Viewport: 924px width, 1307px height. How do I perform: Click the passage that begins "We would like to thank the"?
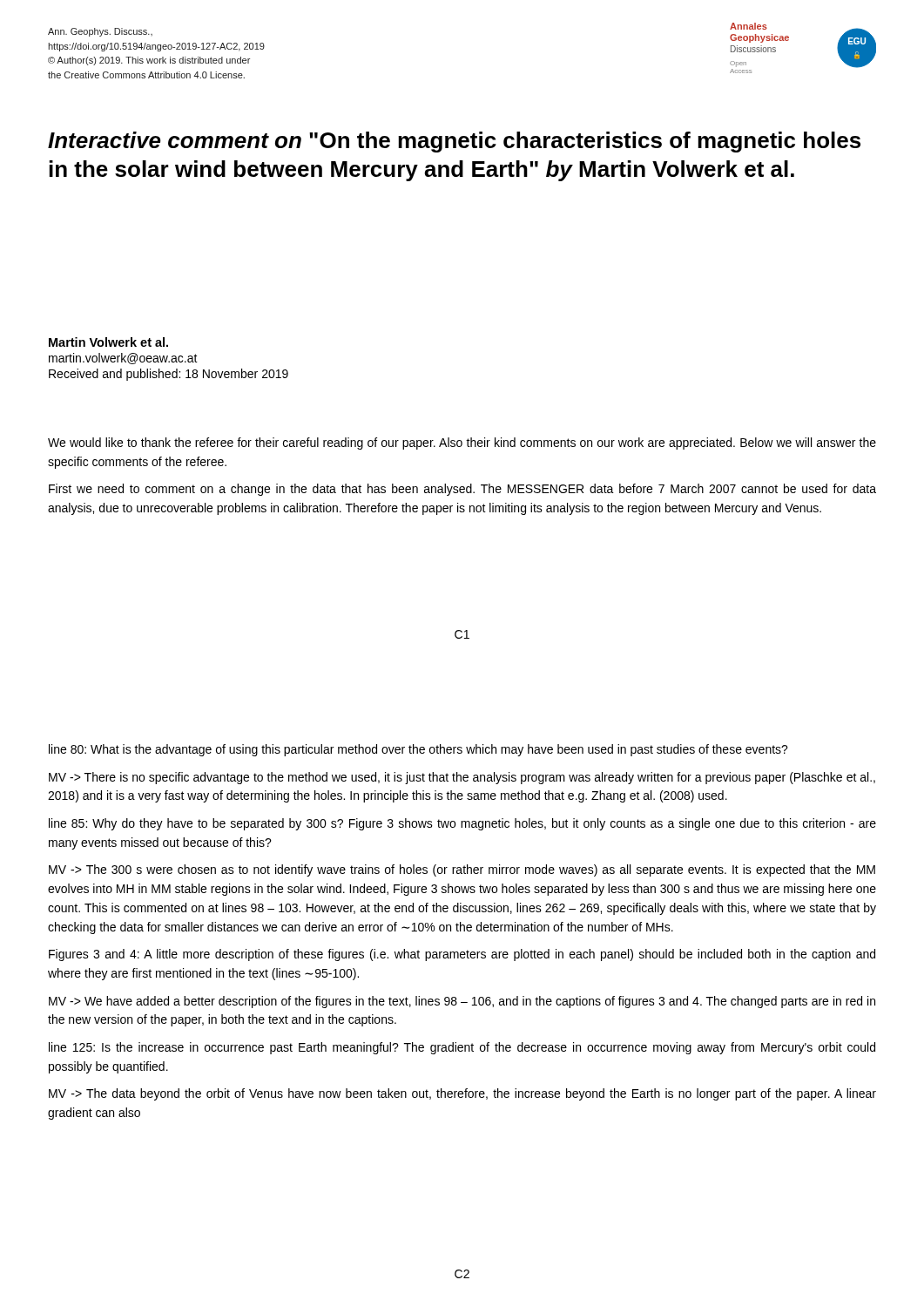(x=462, y=452)
